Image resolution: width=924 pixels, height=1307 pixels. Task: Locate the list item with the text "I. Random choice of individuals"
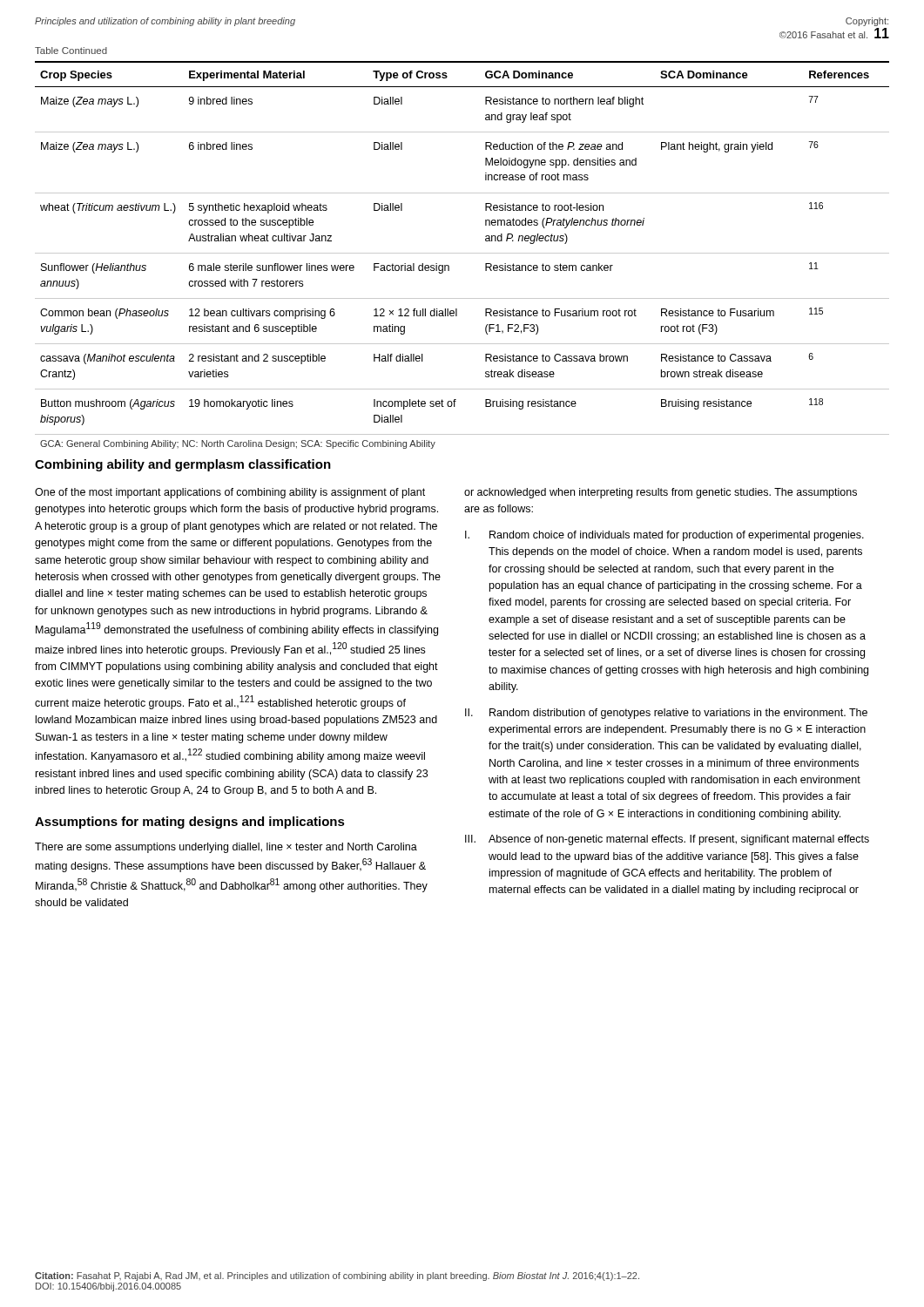pos(668,611)
